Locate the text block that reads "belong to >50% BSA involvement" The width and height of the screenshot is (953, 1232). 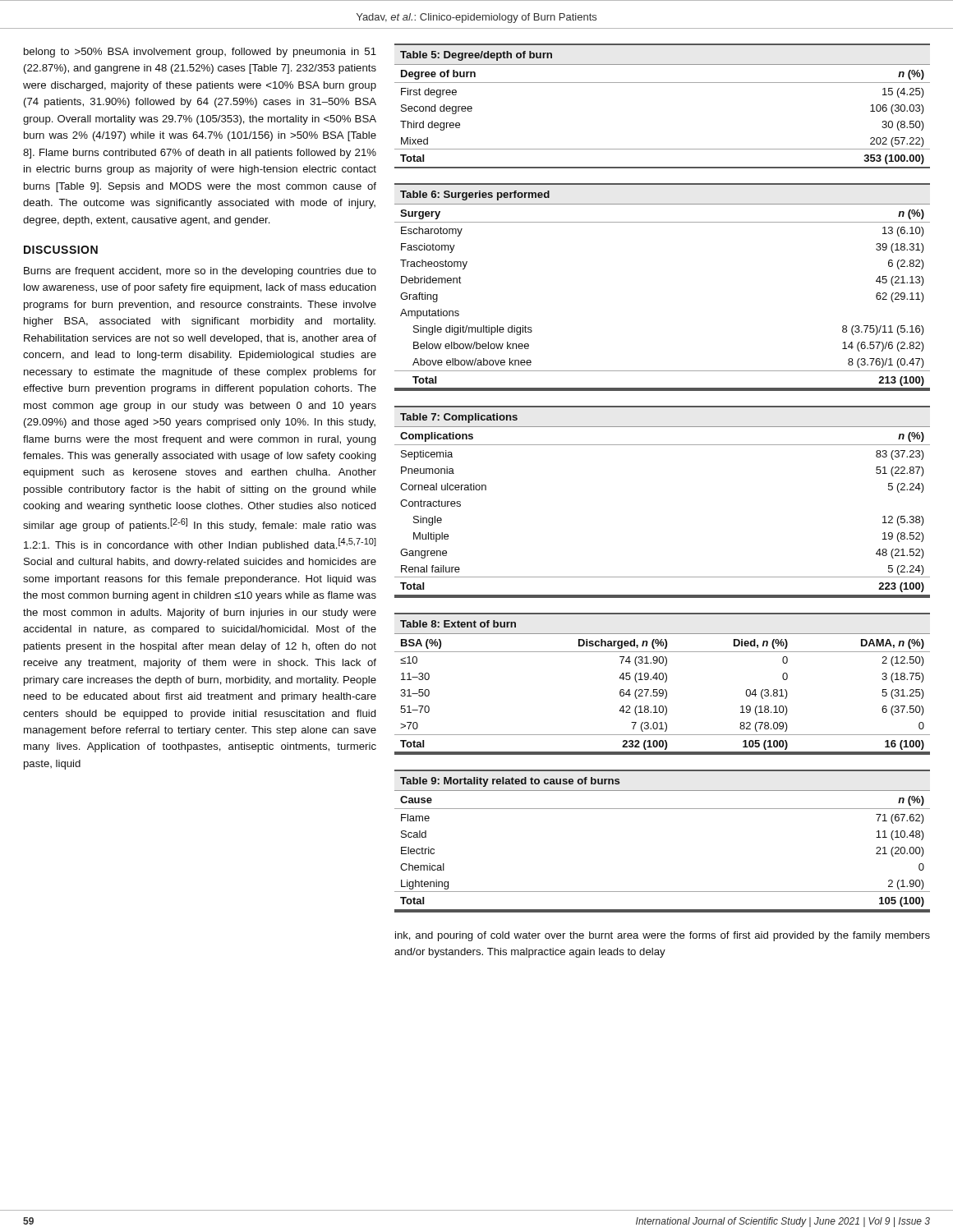(200, 135)
